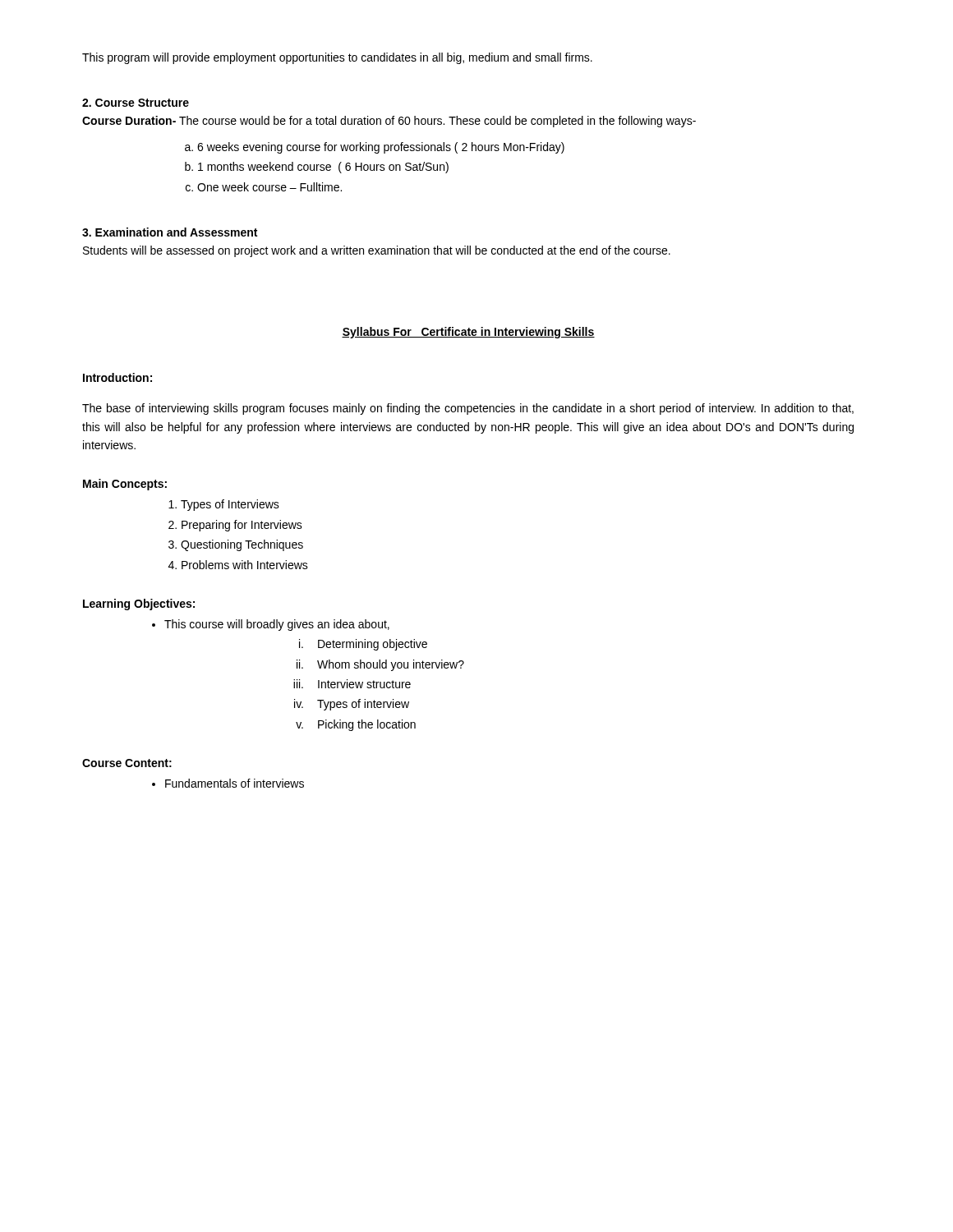
Task: Navigate to the passage starting "ii.Whom should you interview?"
Action: pos(372,664)
